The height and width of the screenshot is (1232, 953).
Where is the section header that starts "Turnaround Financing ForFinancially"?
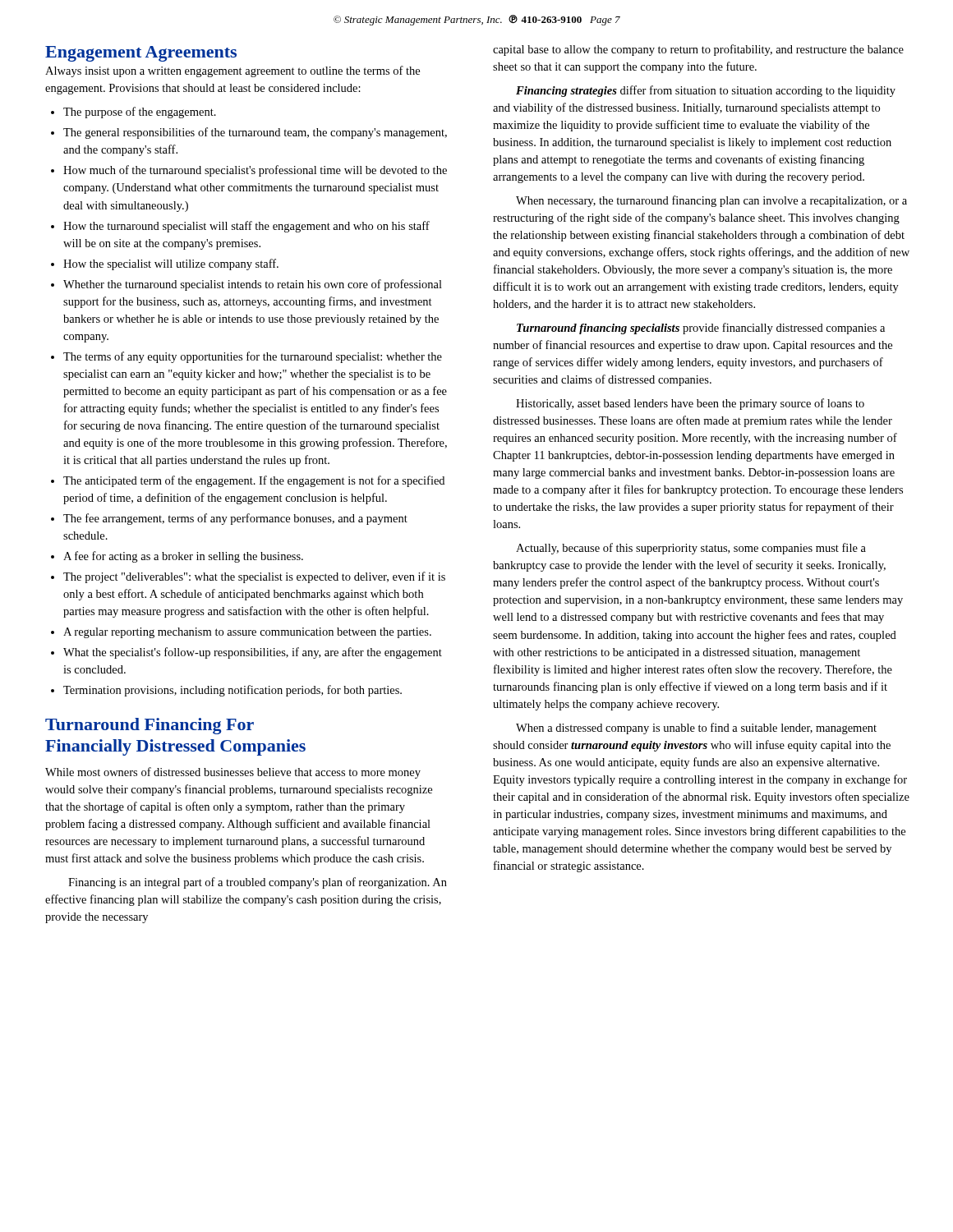pos(176,735)
